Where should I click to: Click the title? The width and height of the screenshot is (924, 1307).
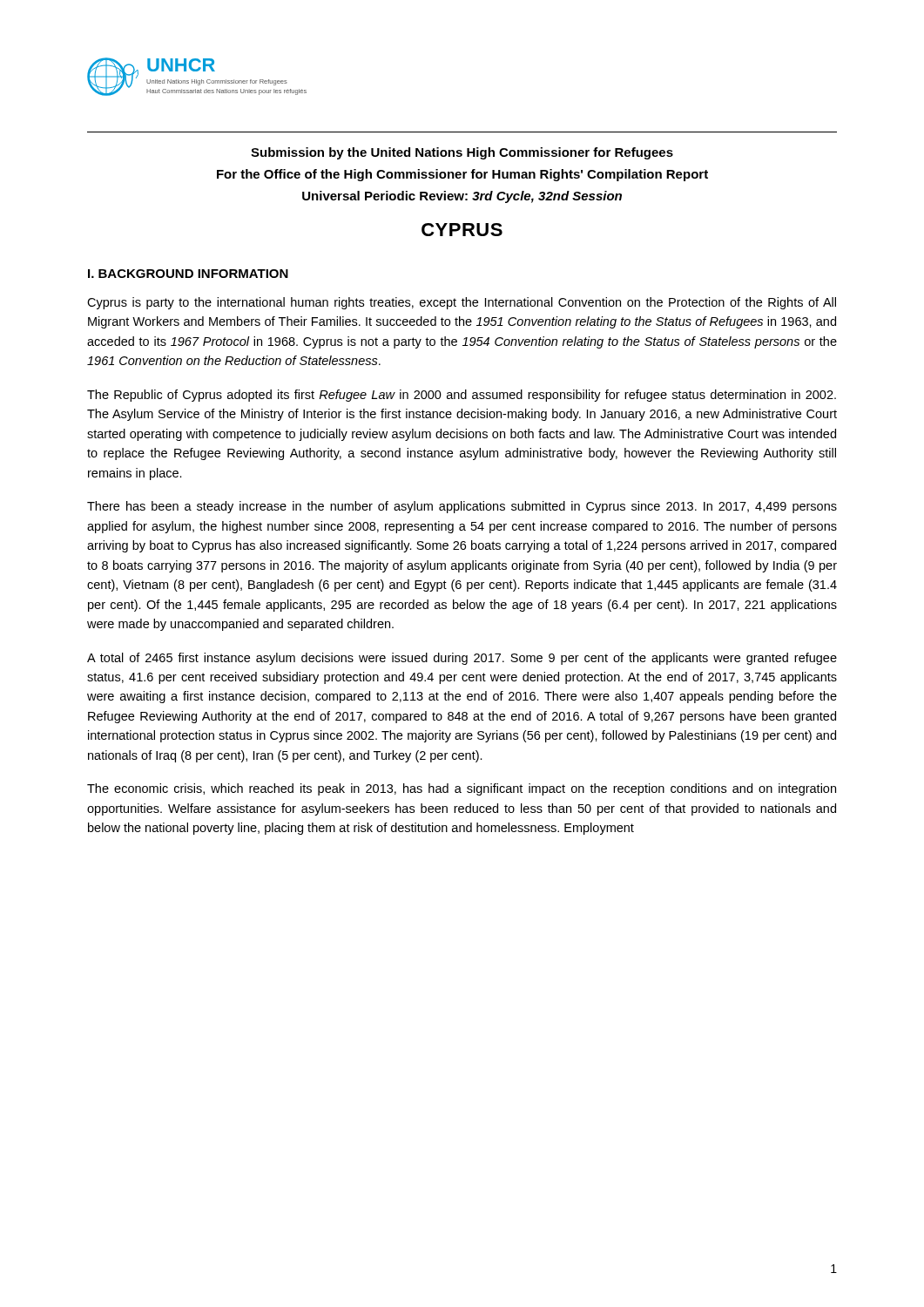tap(462, 230)
